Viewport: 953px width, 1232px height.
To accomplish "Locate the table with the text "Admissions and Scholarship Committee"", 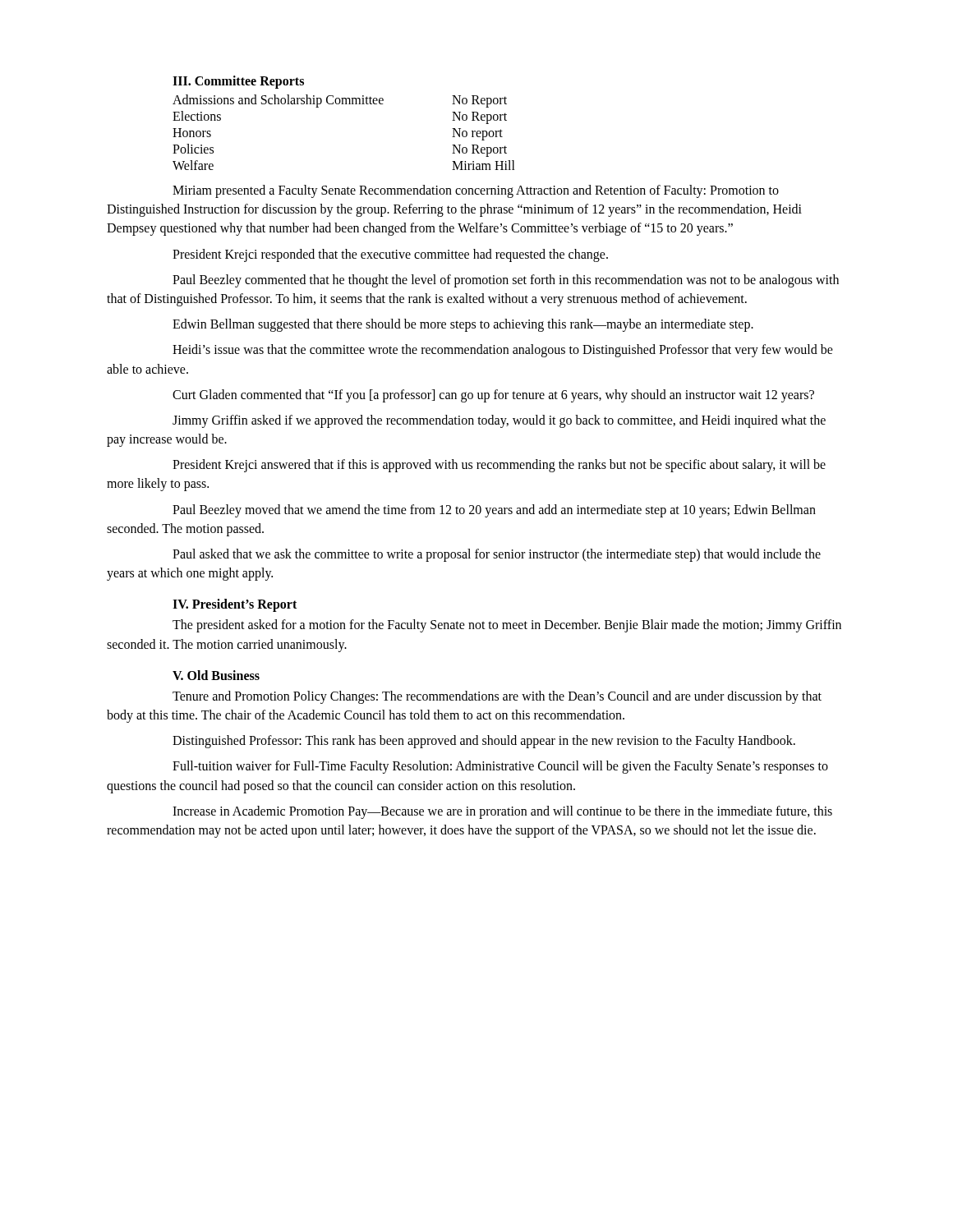I will (x=509, y=133).
